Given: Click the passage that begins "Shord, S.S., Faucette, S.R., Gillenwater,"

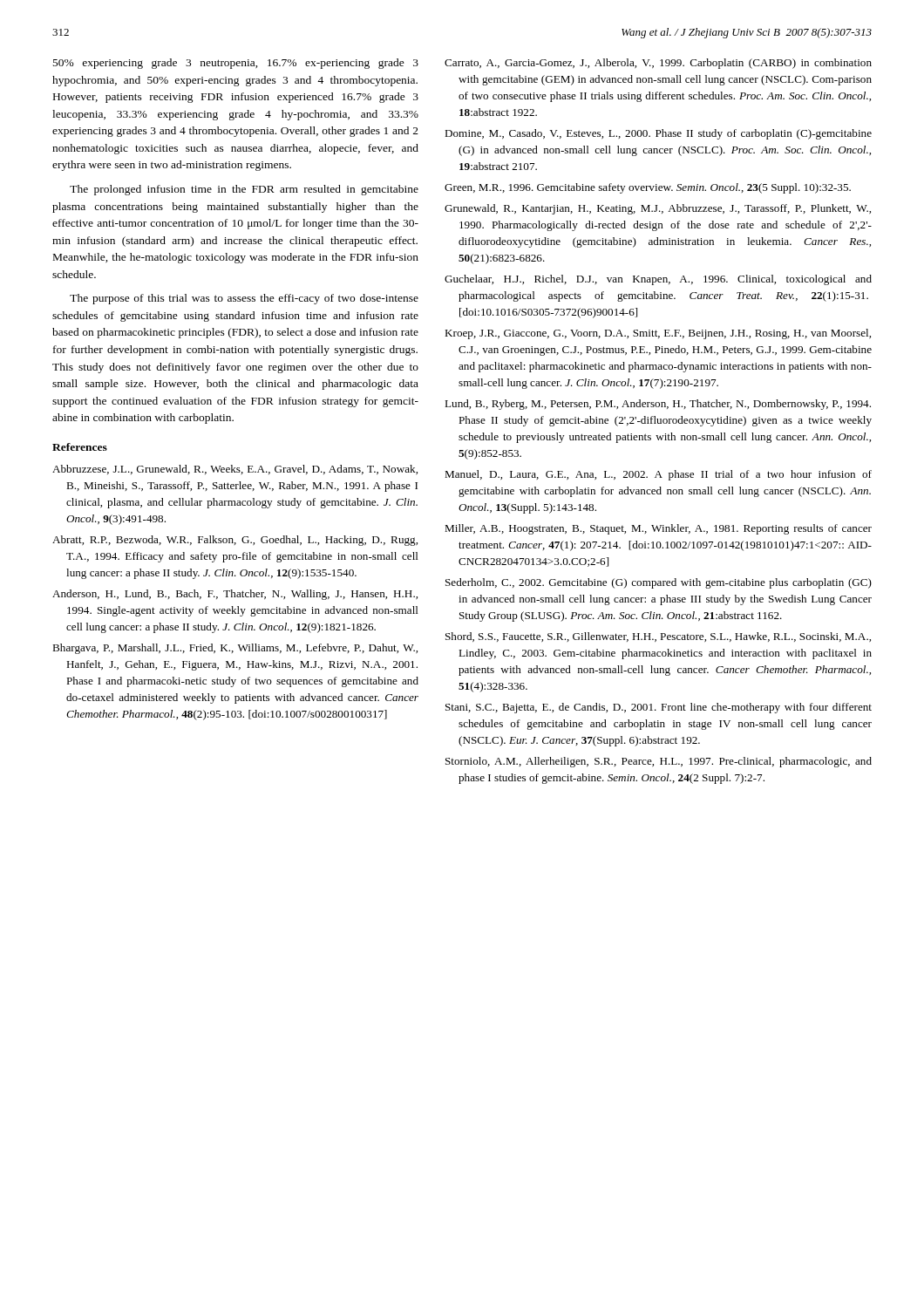Looking at the screenshot, I should [658, 661].
